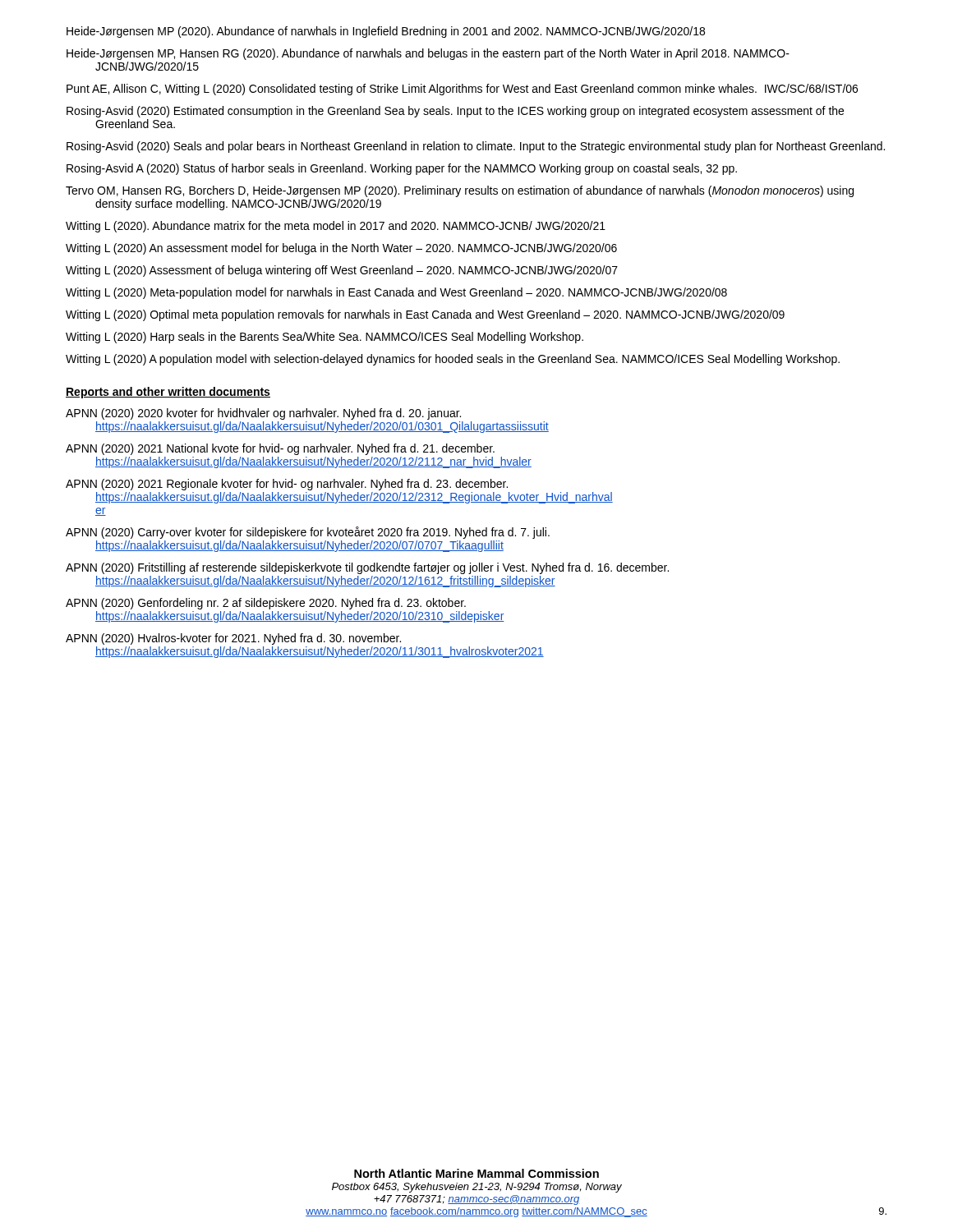The height and width of the screenshot is (1232, 953).
Task: Point to the block beginning "Witting L (2020)."
Action: click(x=336, y=226)
